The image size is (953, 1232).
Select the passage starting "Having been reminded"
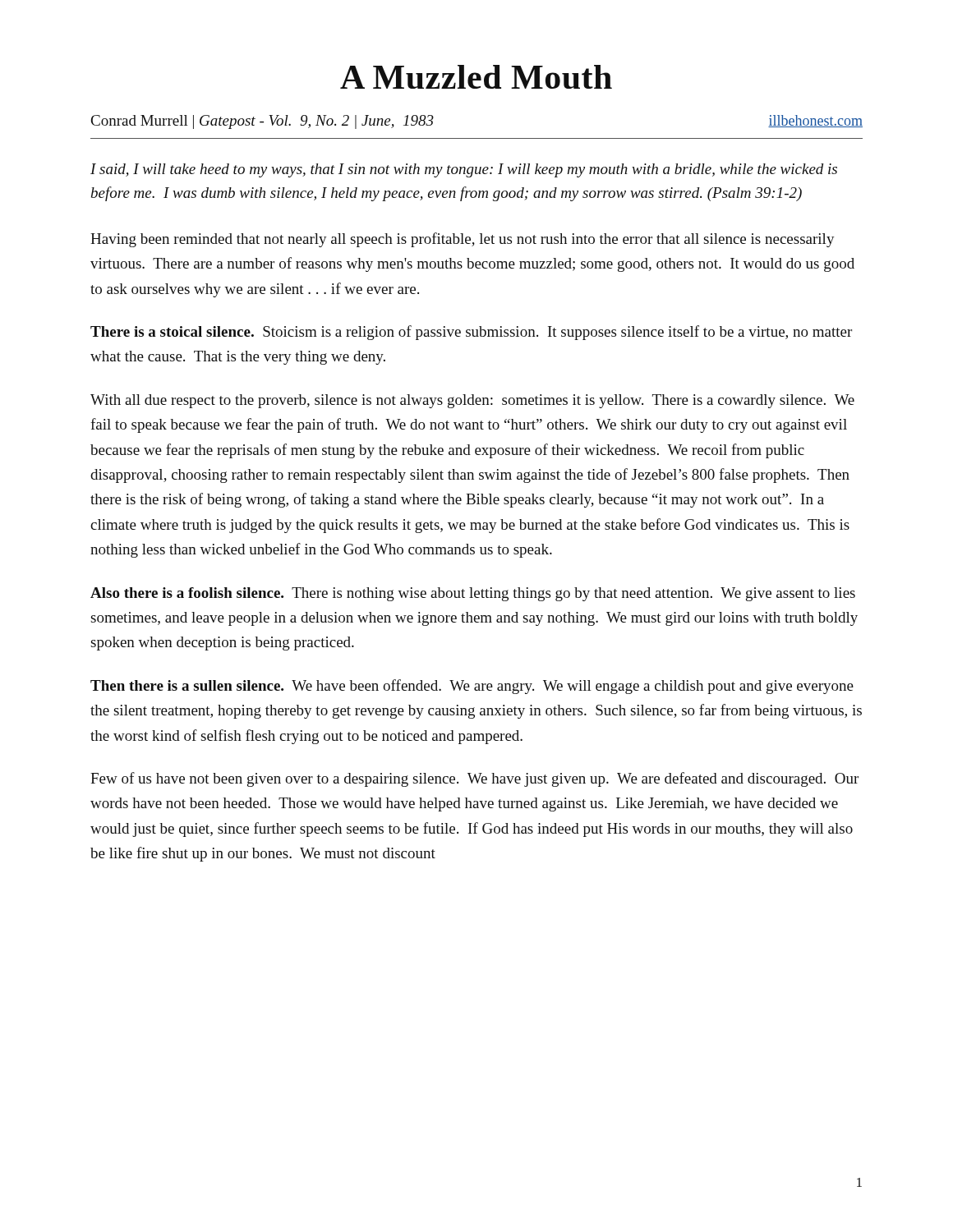click(x=472, y=263)
